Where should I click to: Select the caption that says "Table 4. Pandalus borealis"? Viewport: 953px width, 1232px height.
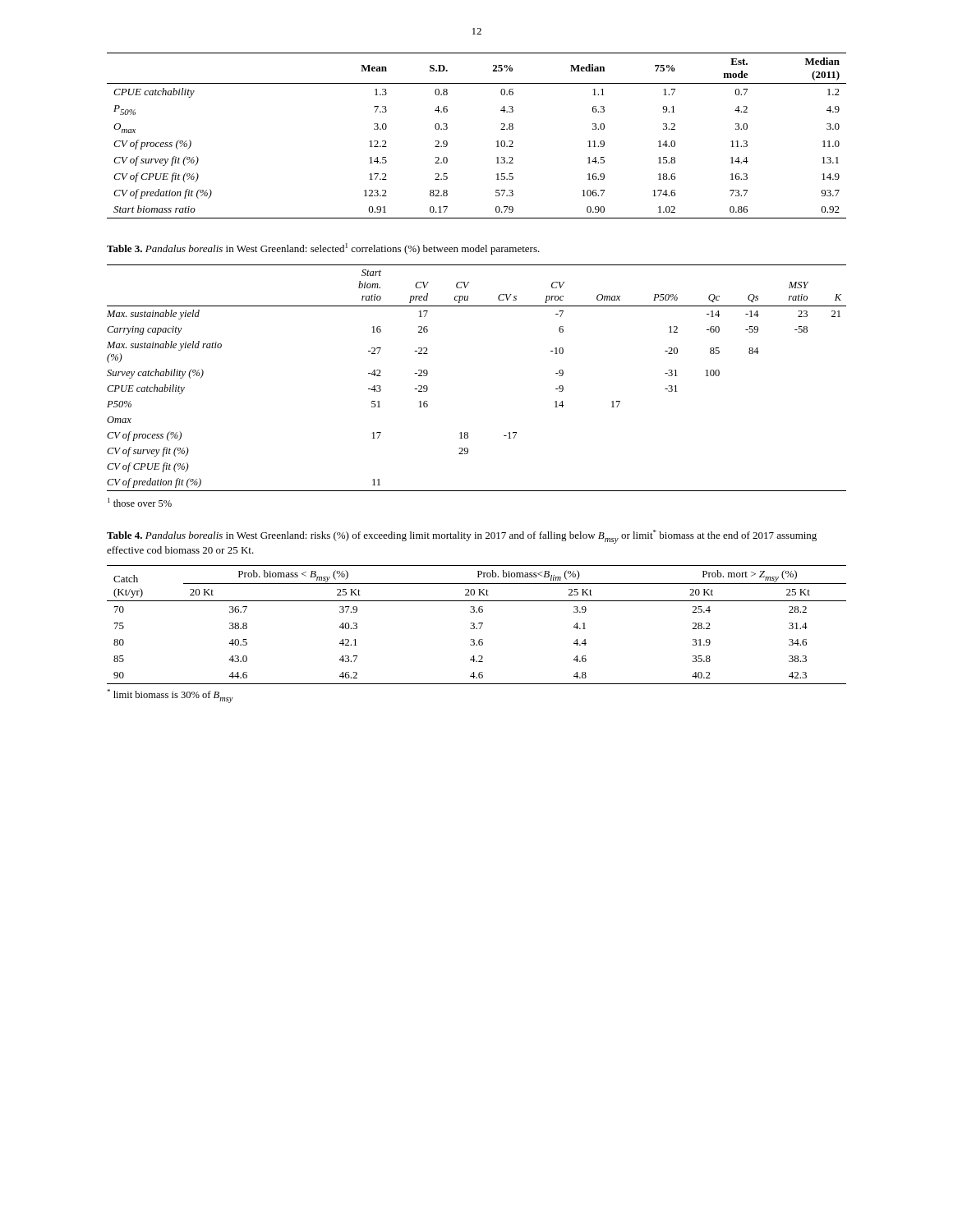(462, 542)
